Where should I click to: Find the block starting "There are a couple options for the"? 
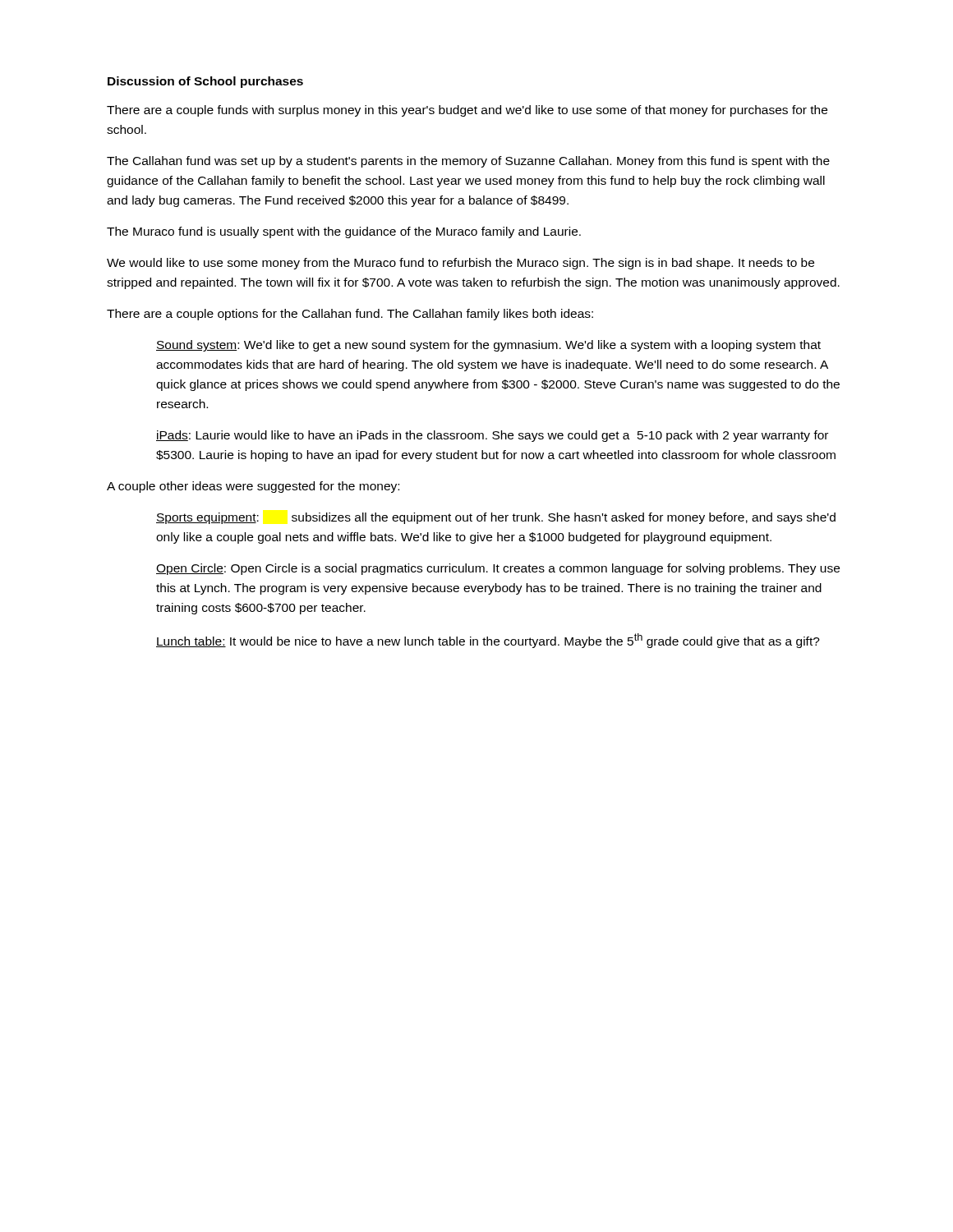point(351,313)
